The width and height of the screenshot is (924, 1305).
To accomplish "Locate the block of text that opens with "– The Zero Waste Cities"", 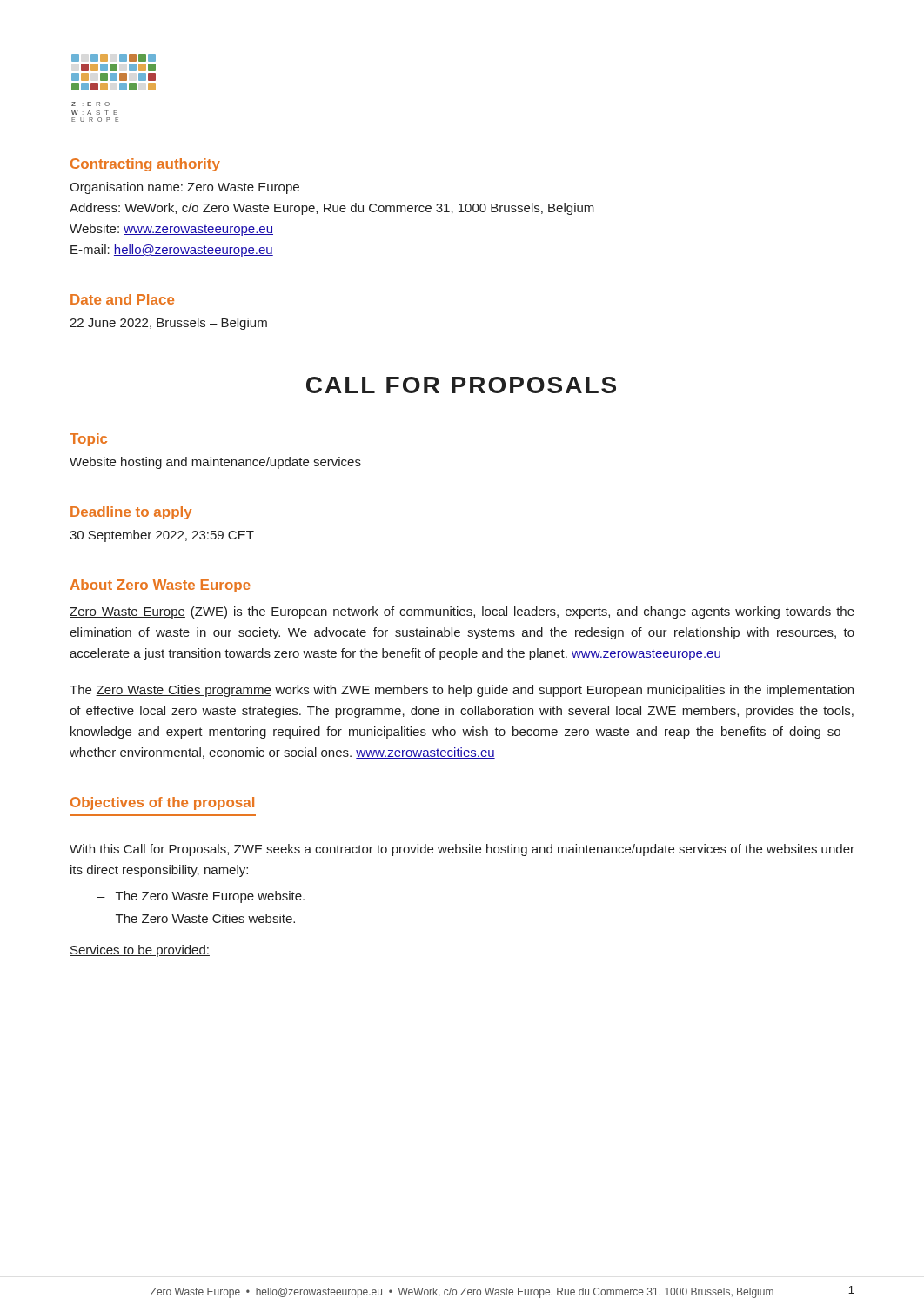I will 197,918.
